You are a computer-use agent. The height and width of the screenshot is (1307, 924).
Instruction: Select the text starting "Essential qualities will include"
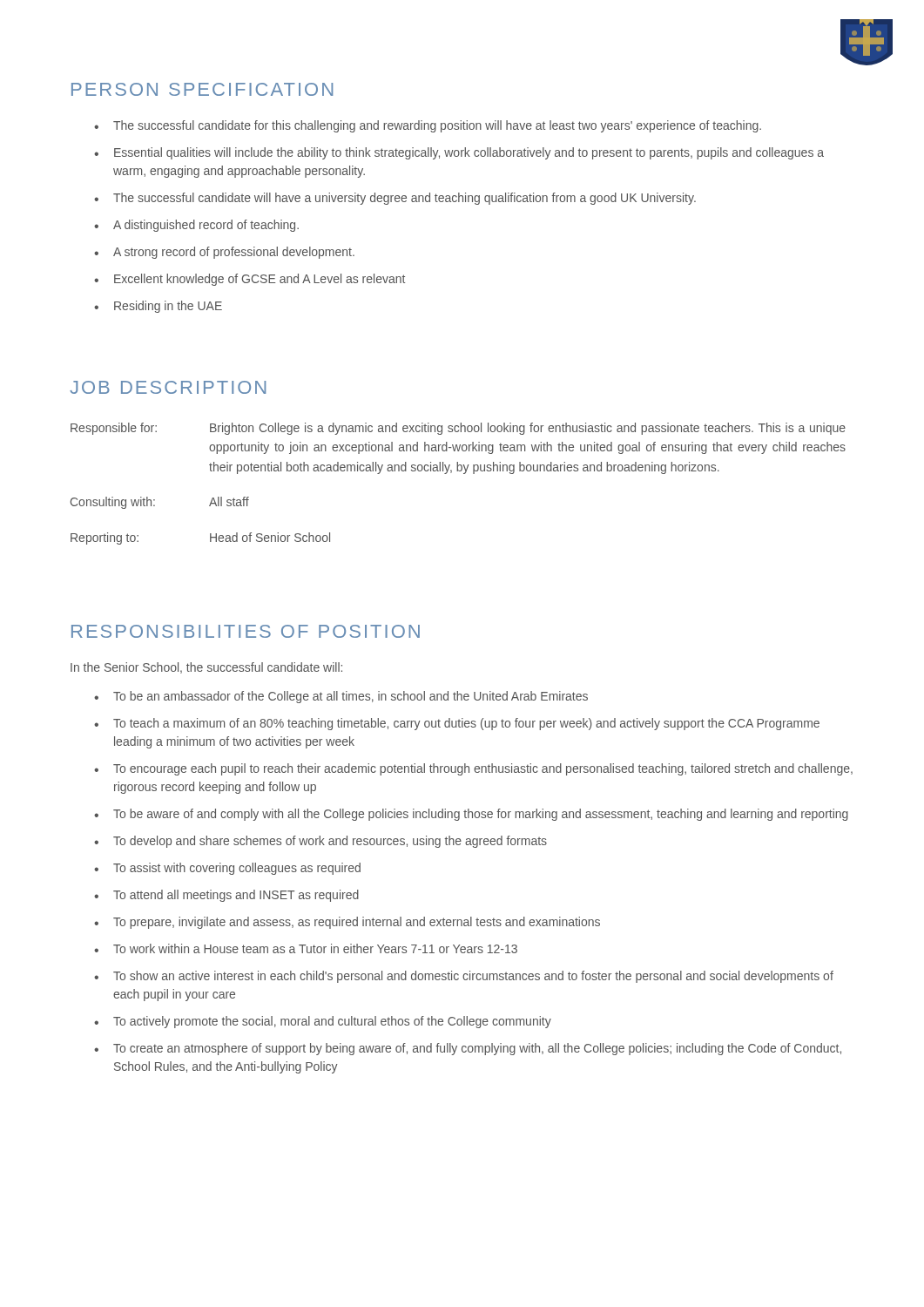[469, 162]
